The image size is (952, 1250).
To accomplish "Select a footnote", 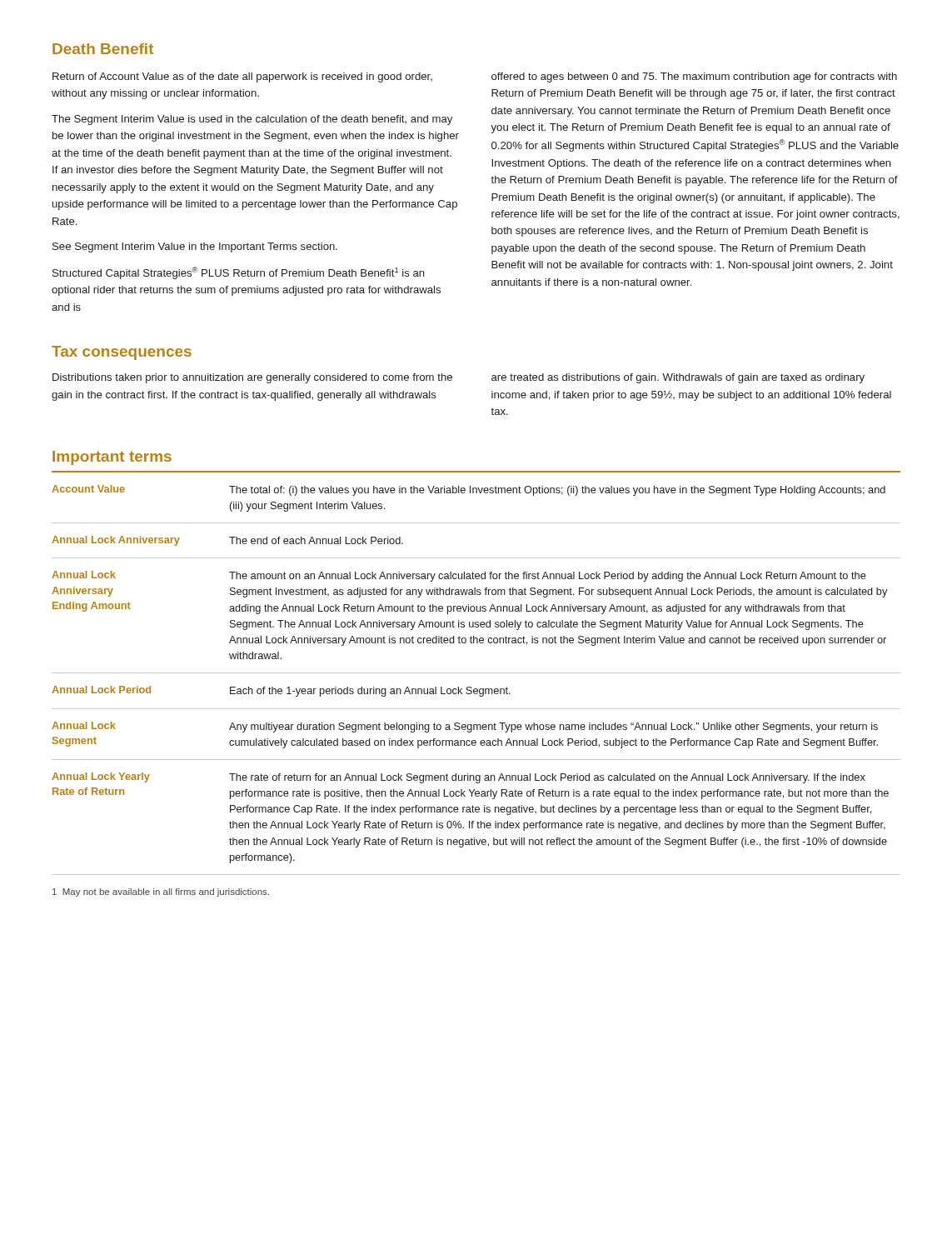I will [x=161, y=892].
